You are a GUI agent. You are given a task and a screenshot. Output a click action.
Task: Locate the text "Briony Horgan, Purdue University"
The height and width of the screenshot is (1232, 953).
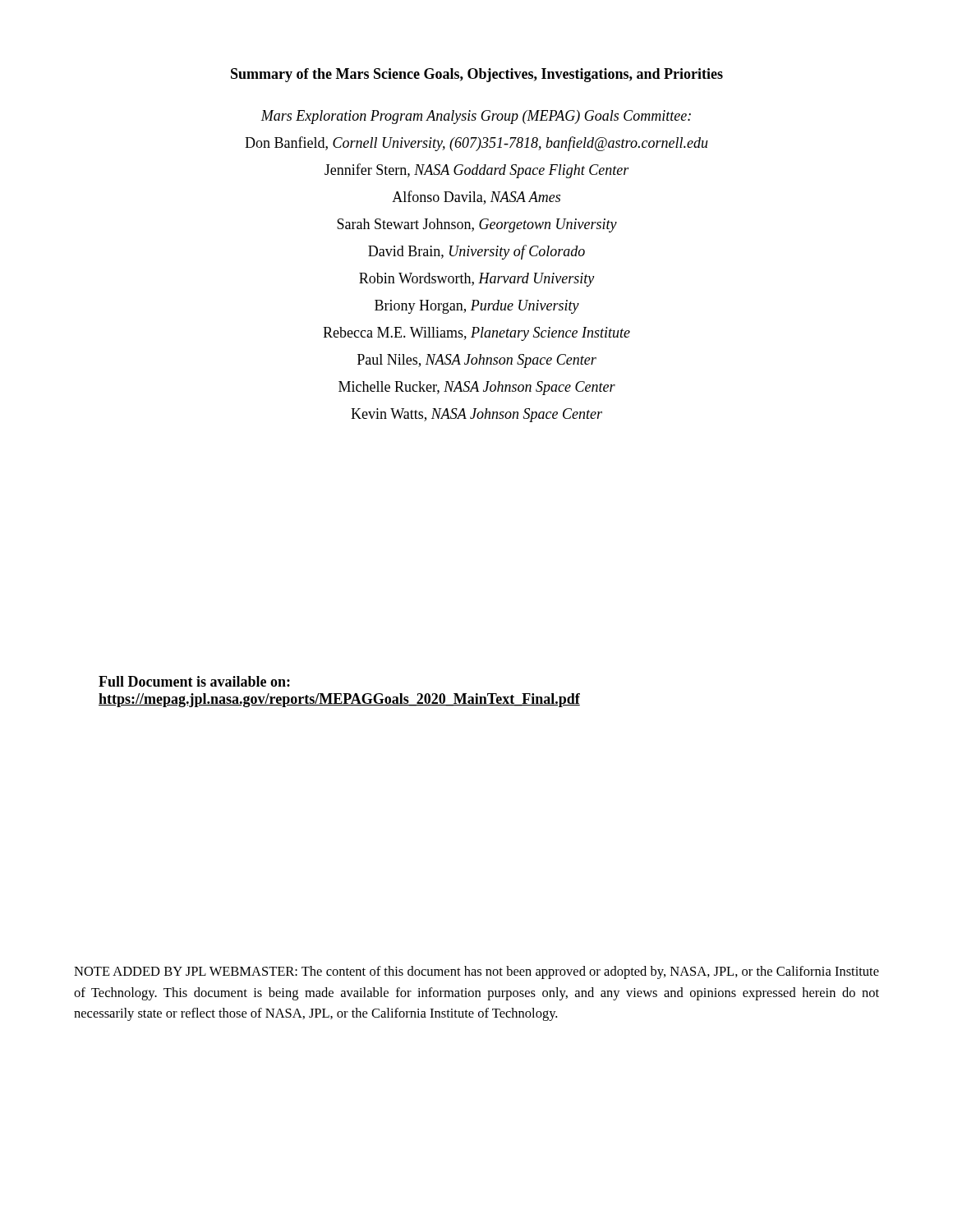tap(476, 306)
